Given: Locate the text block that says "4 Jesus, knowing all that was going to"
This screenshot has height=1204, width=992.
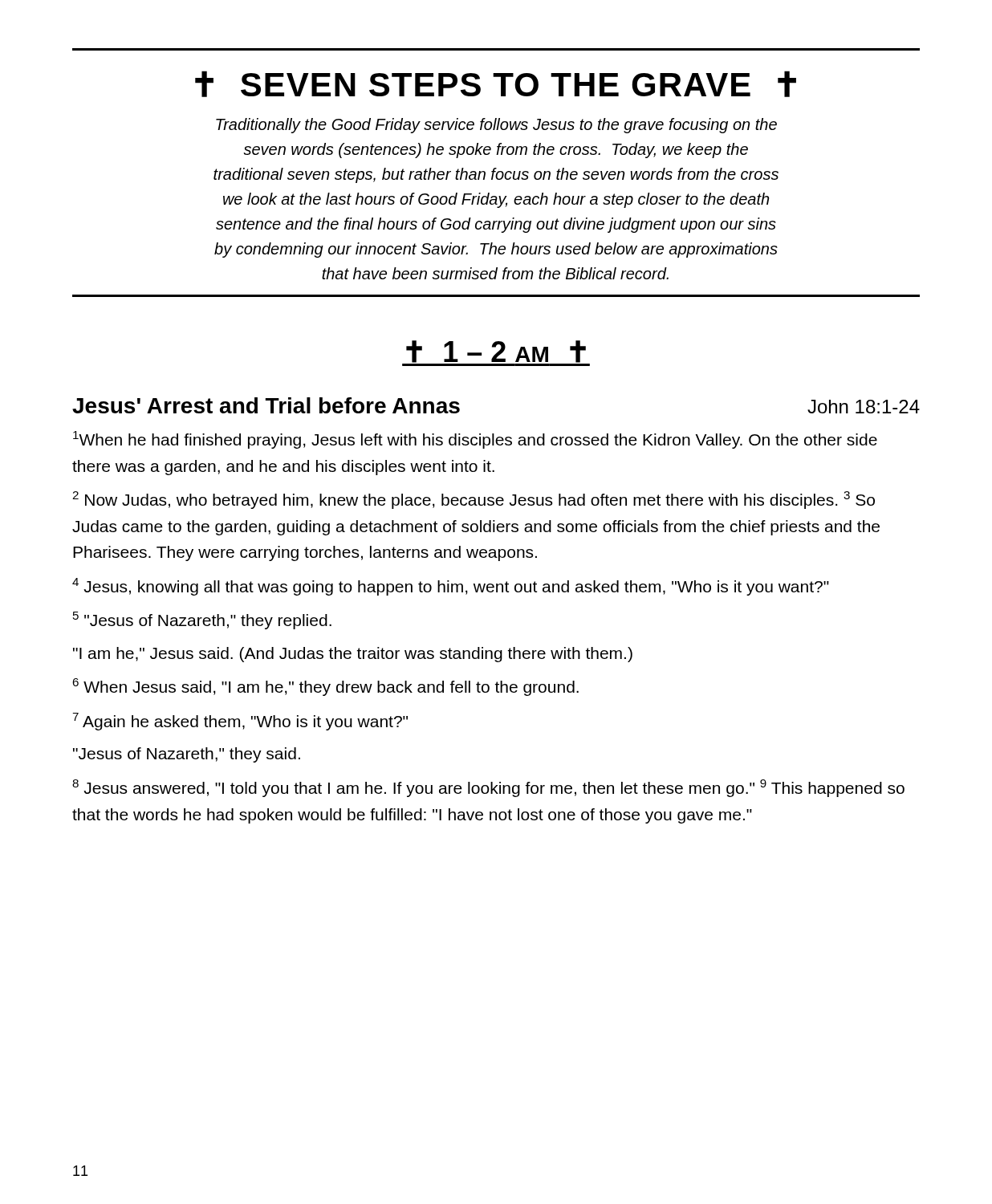Looking at the screenshot, I should [451, 585].
